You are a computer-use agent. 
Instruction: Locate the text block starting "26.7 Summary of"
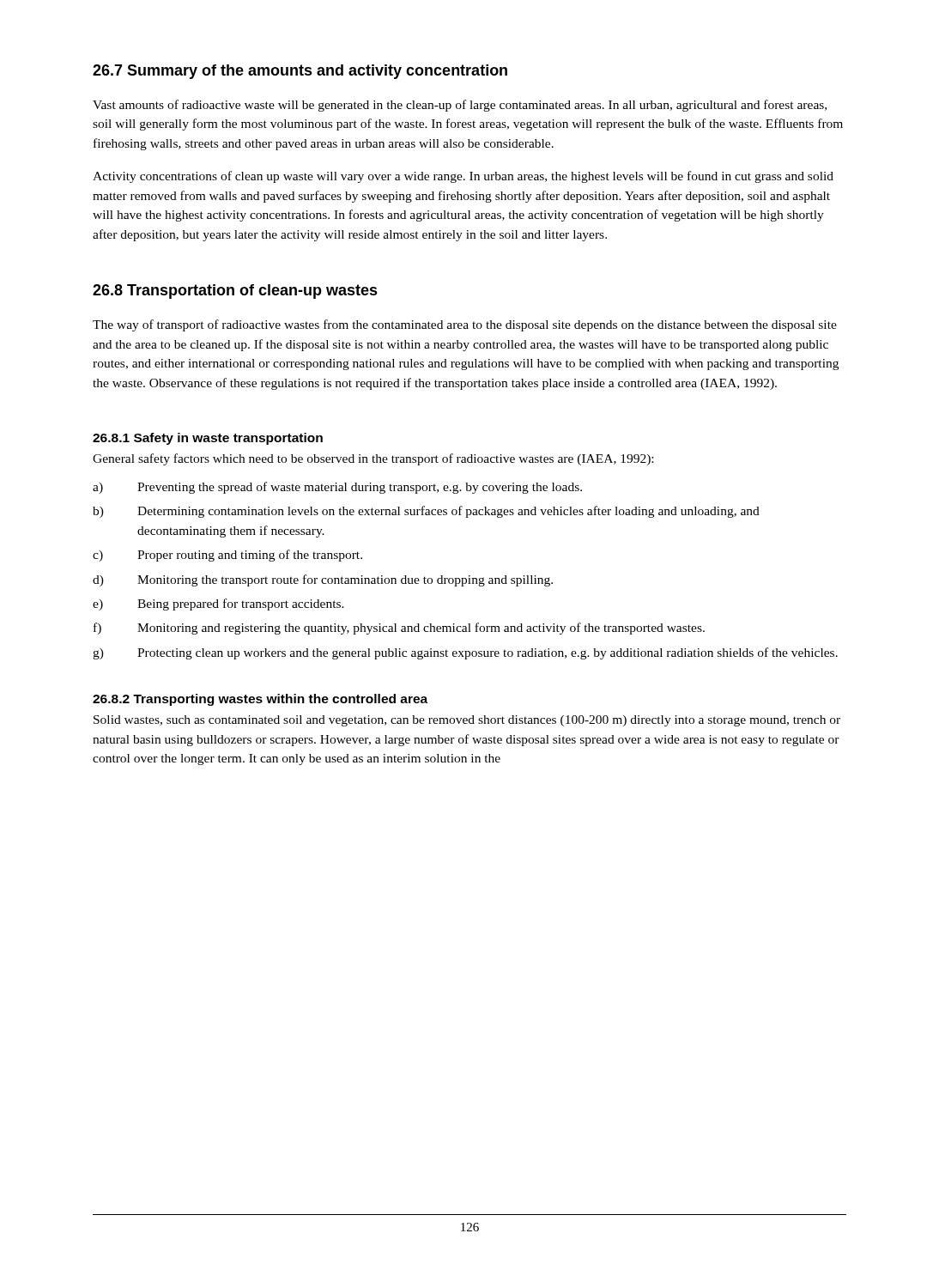tap(300, 70)
